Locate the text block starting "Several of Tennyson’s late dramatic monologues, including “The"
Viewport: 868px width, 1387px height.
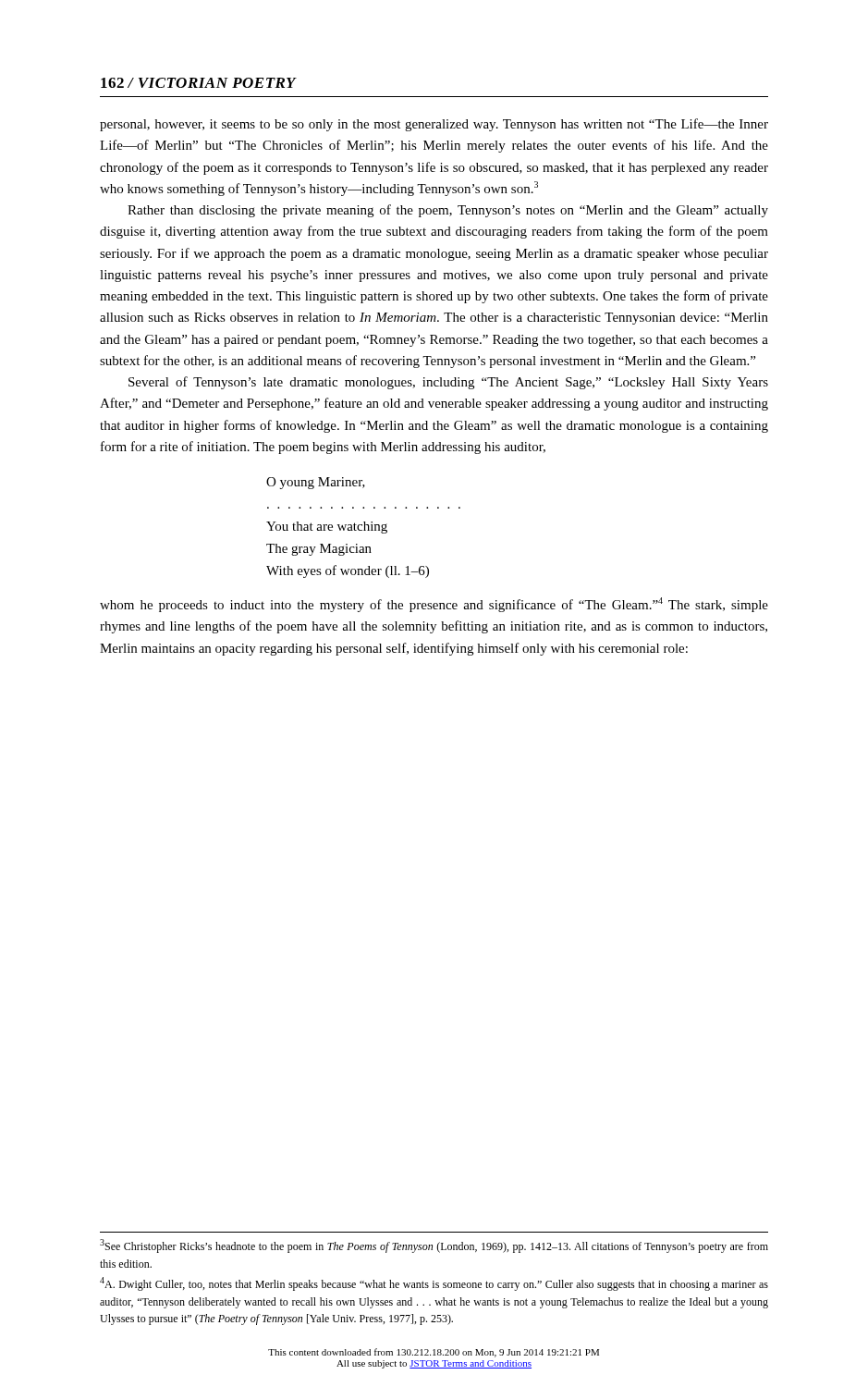434,415
